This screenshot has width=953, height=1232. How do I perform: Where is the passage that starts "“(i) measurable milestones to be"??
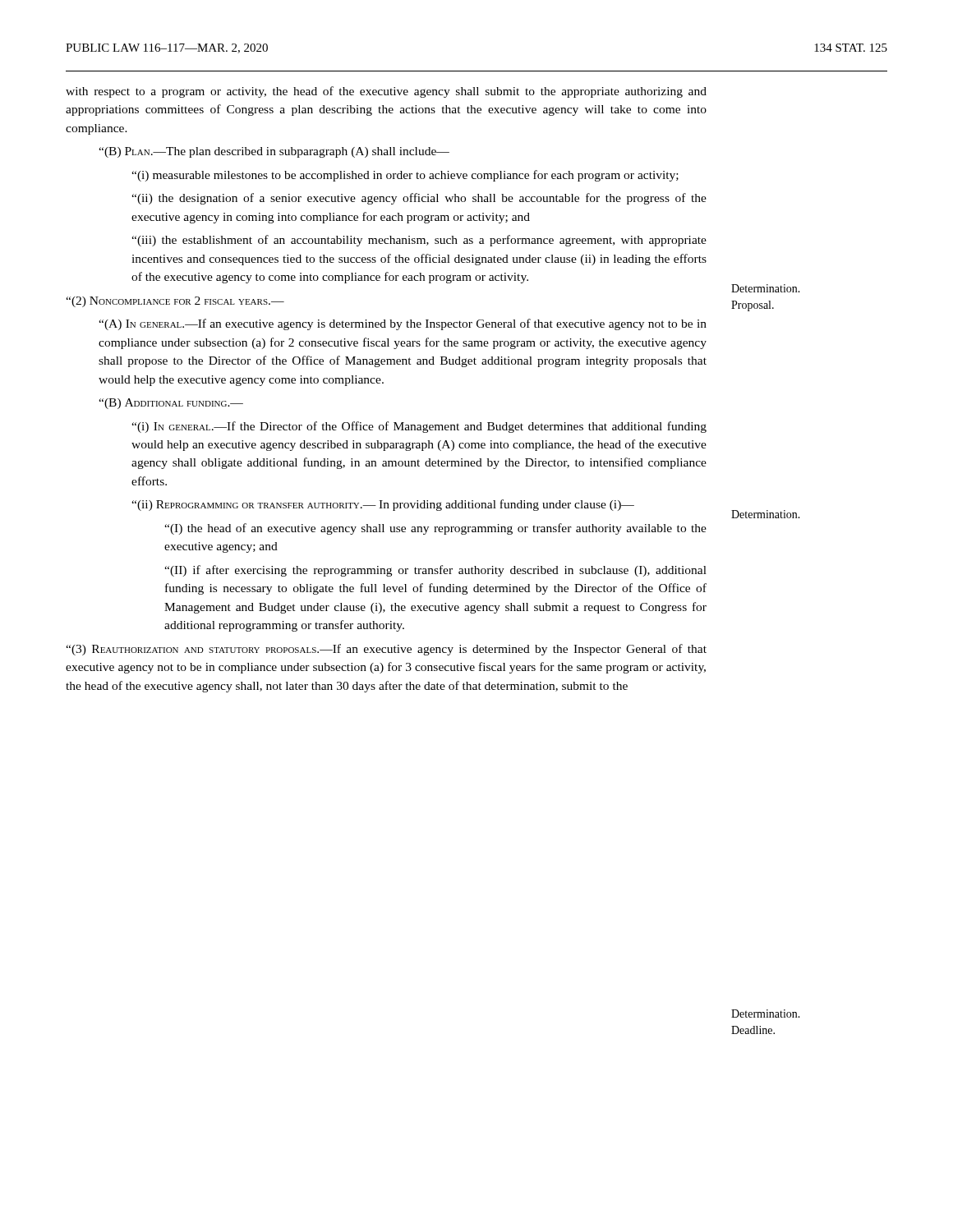(x=419, y=175)
